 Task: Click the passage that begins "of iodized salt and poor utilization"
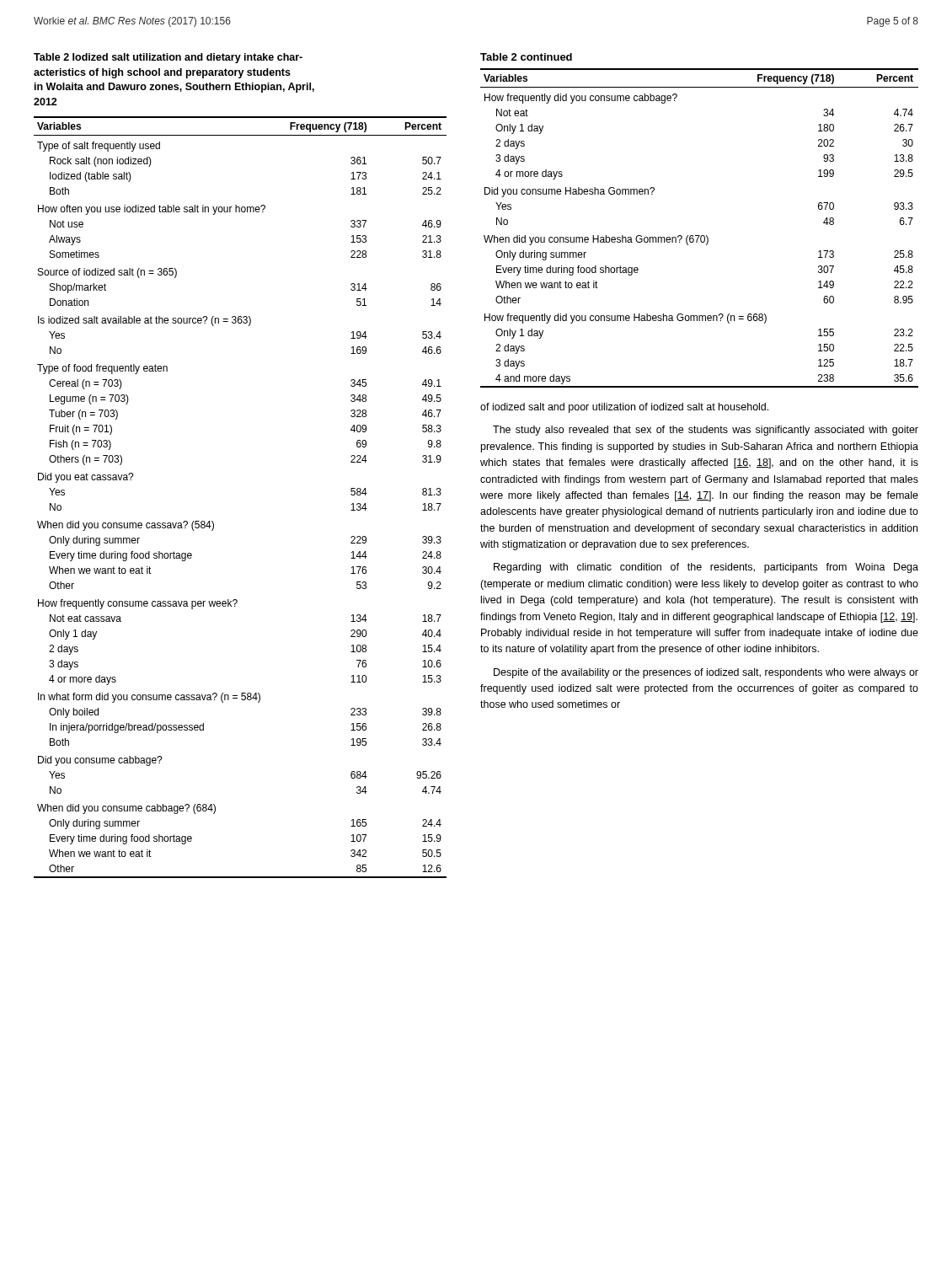(699, 556)
